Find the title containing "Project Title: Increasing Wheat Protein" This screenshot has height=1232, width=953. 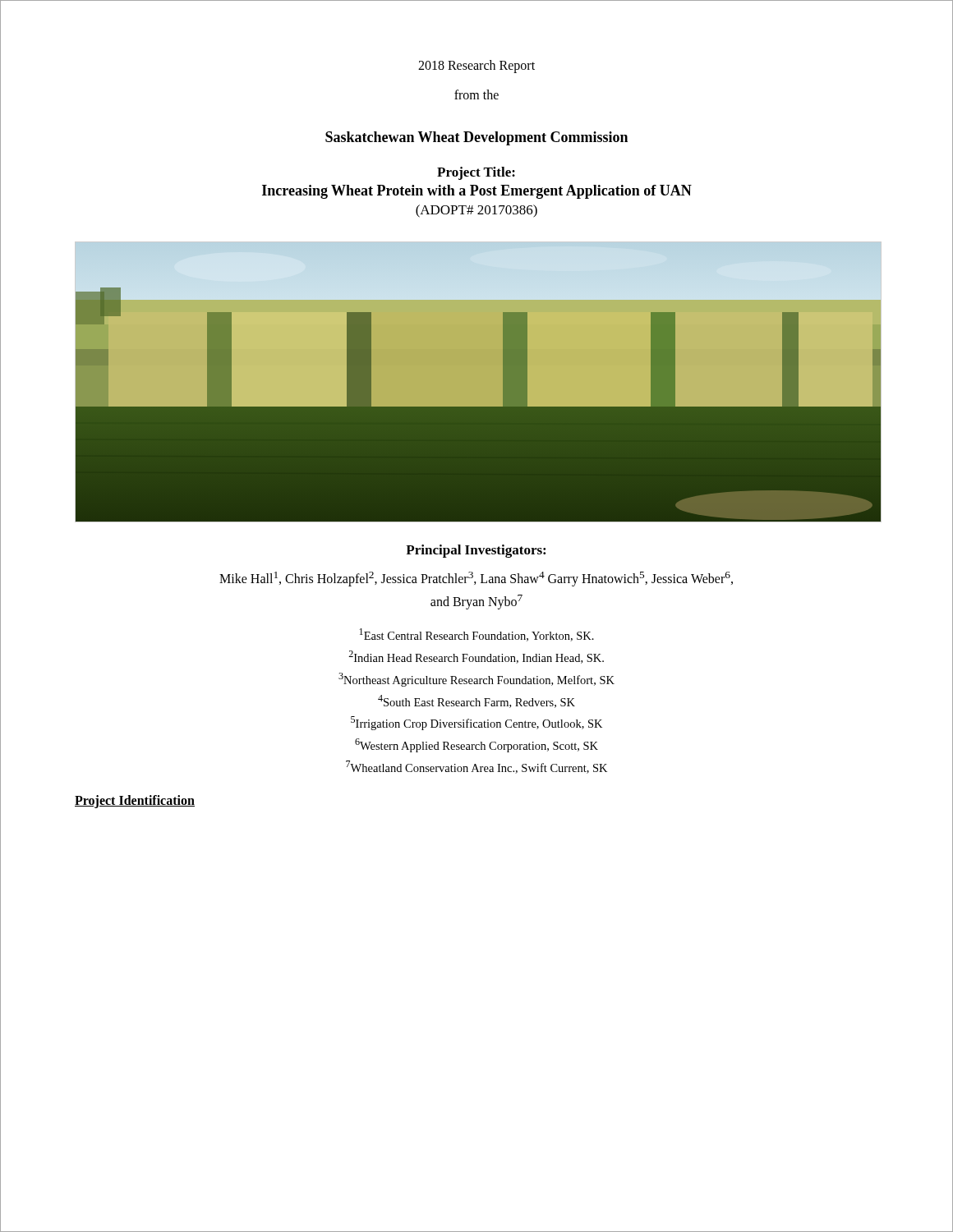[x=476, y=191]
